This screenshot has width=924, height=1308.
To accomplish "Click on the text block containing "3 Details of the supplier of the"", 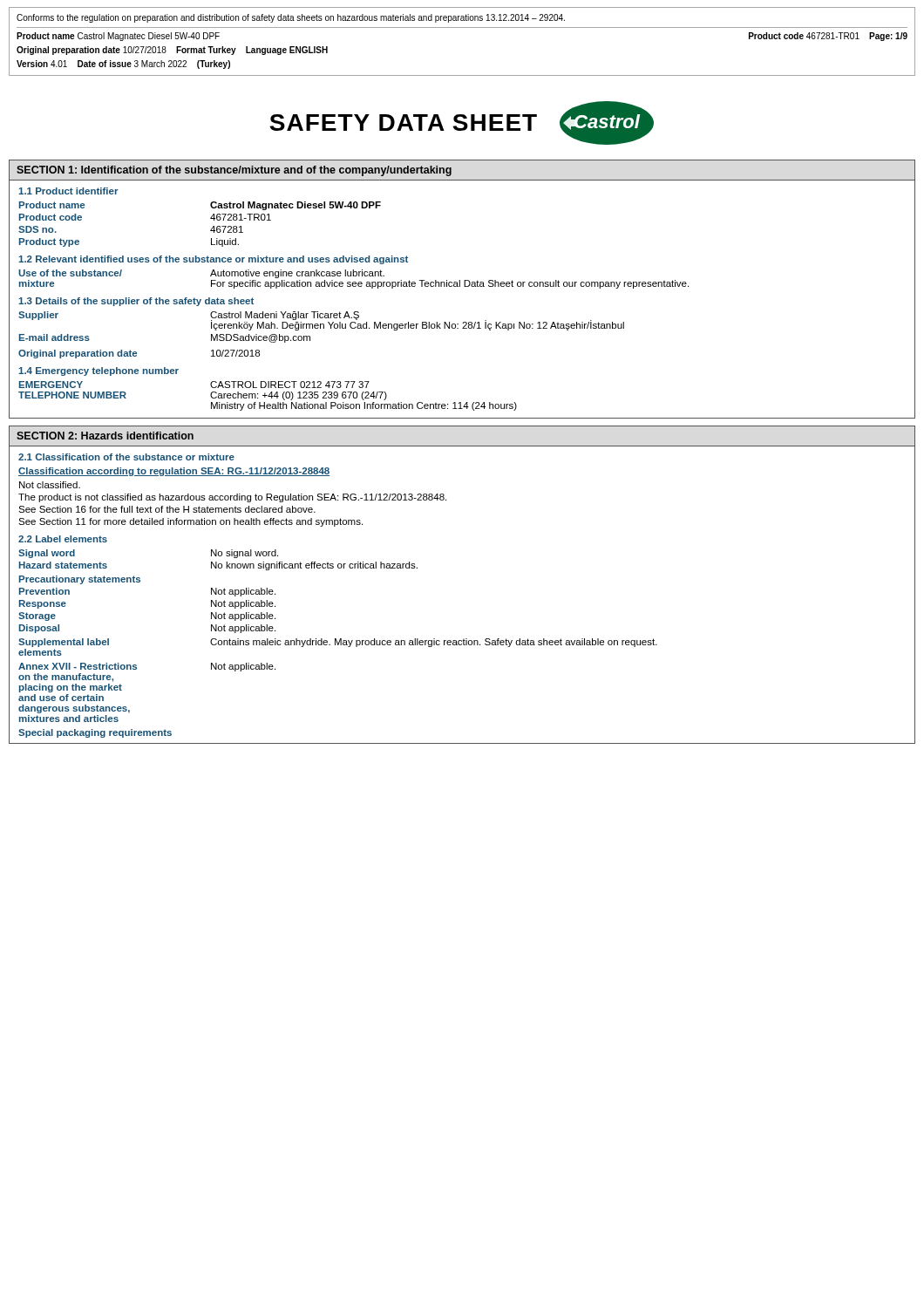I will click(x=462, y=327).
